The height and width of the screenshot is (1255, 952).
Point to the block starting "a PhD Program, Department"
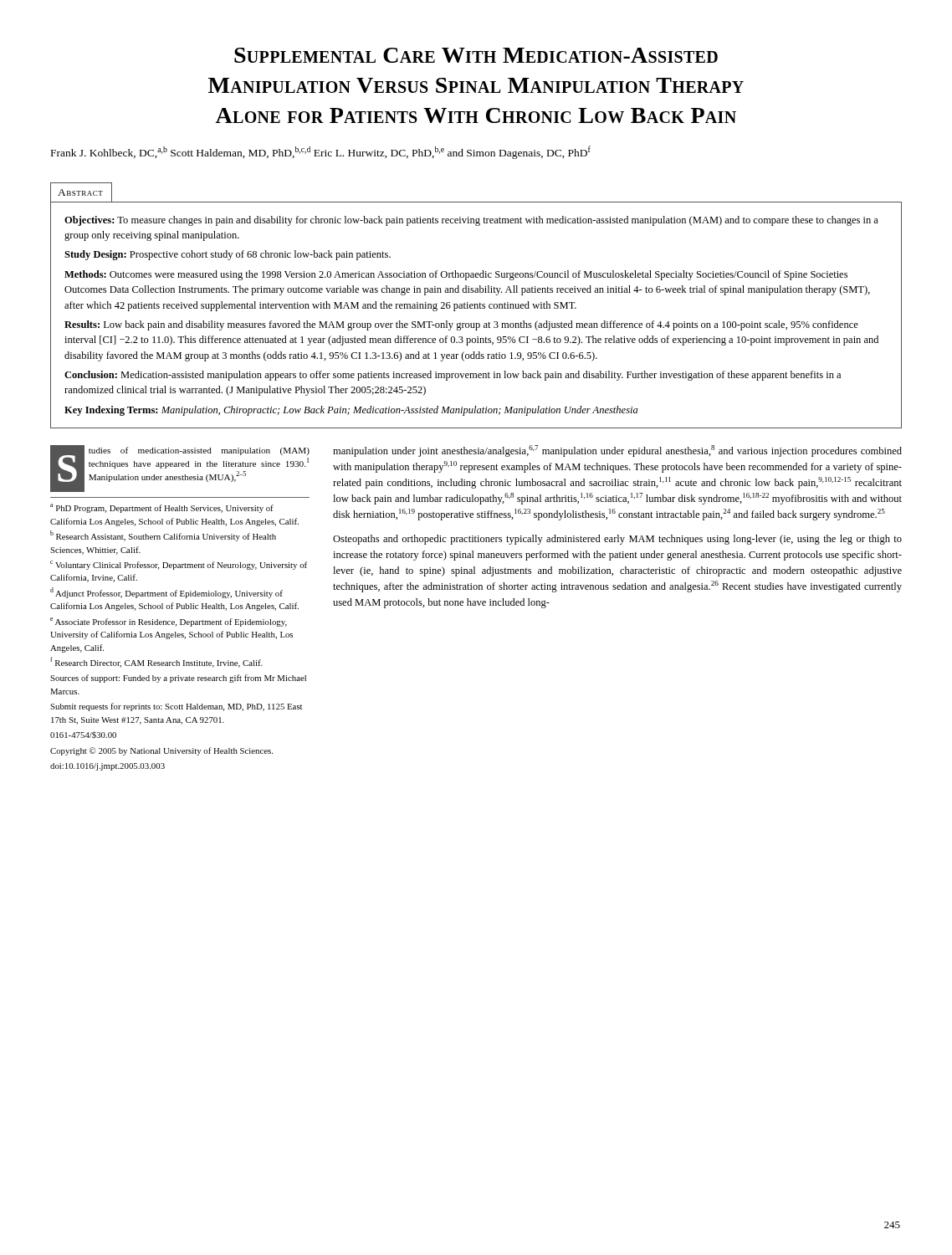[180, 637]
